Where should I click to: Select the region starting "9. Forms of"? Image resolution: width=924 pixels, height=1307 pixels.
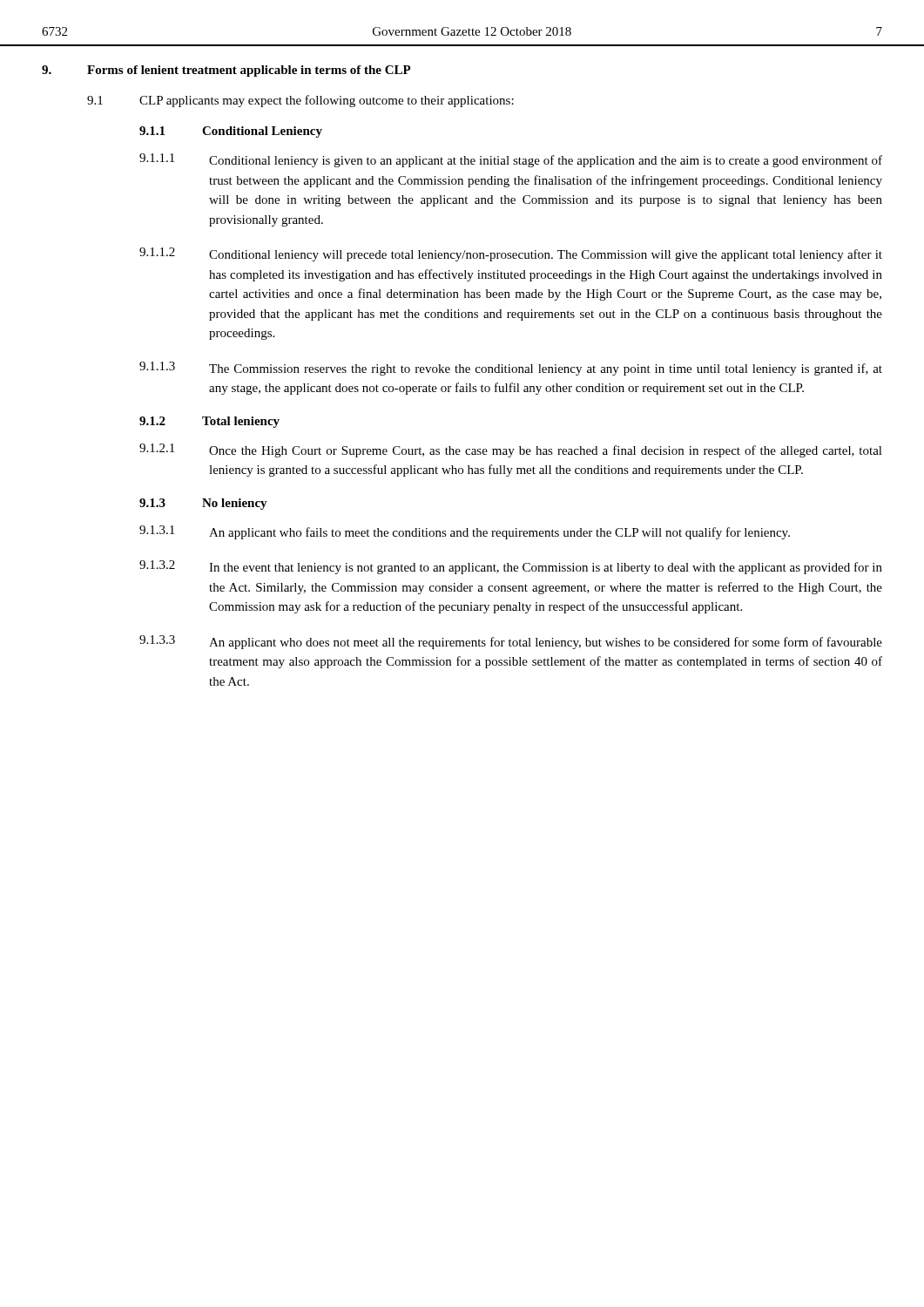click(226, 70)
